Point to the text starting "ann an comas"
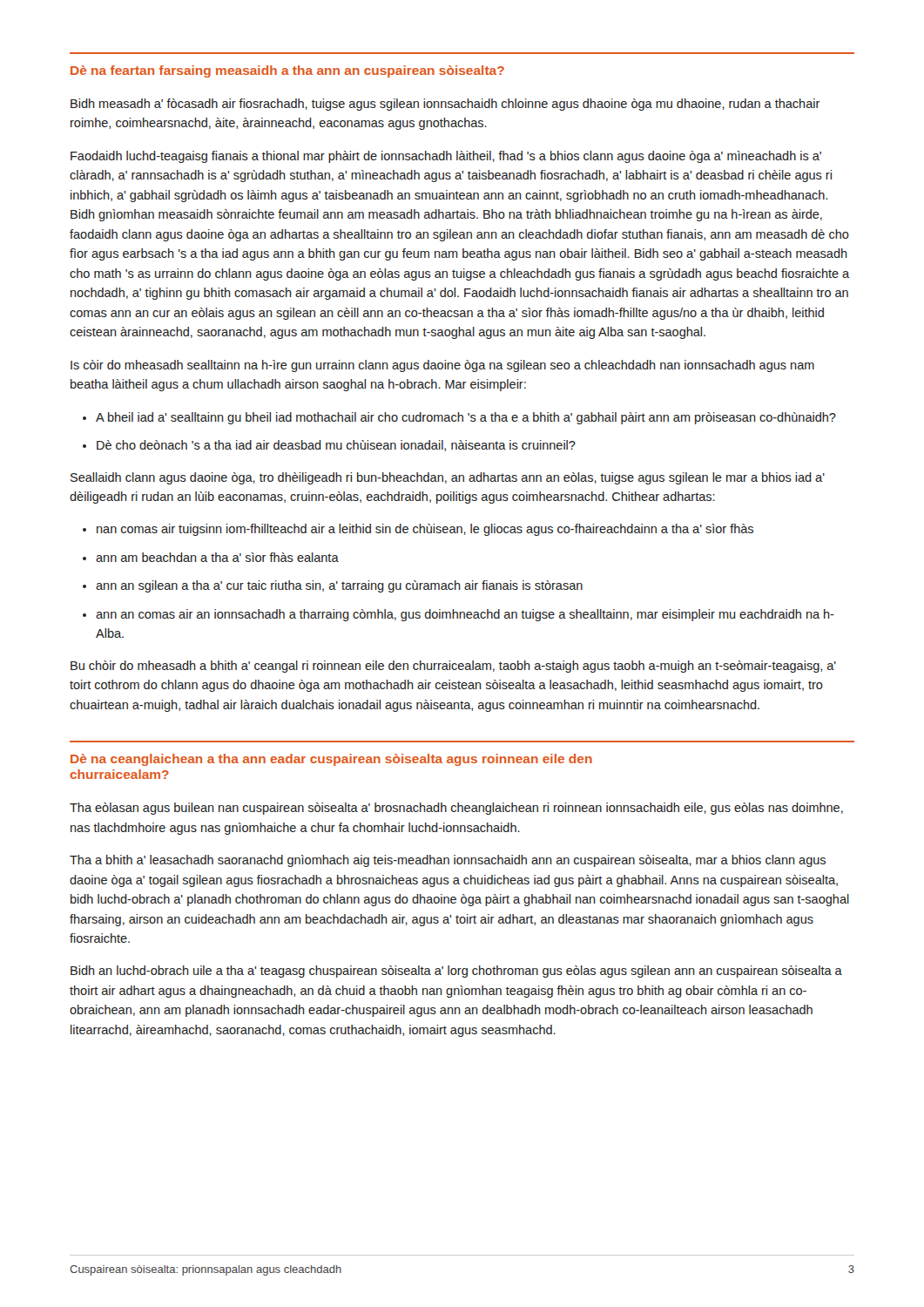This screenshot has height=1307, width=924. [x=475, y=624]
